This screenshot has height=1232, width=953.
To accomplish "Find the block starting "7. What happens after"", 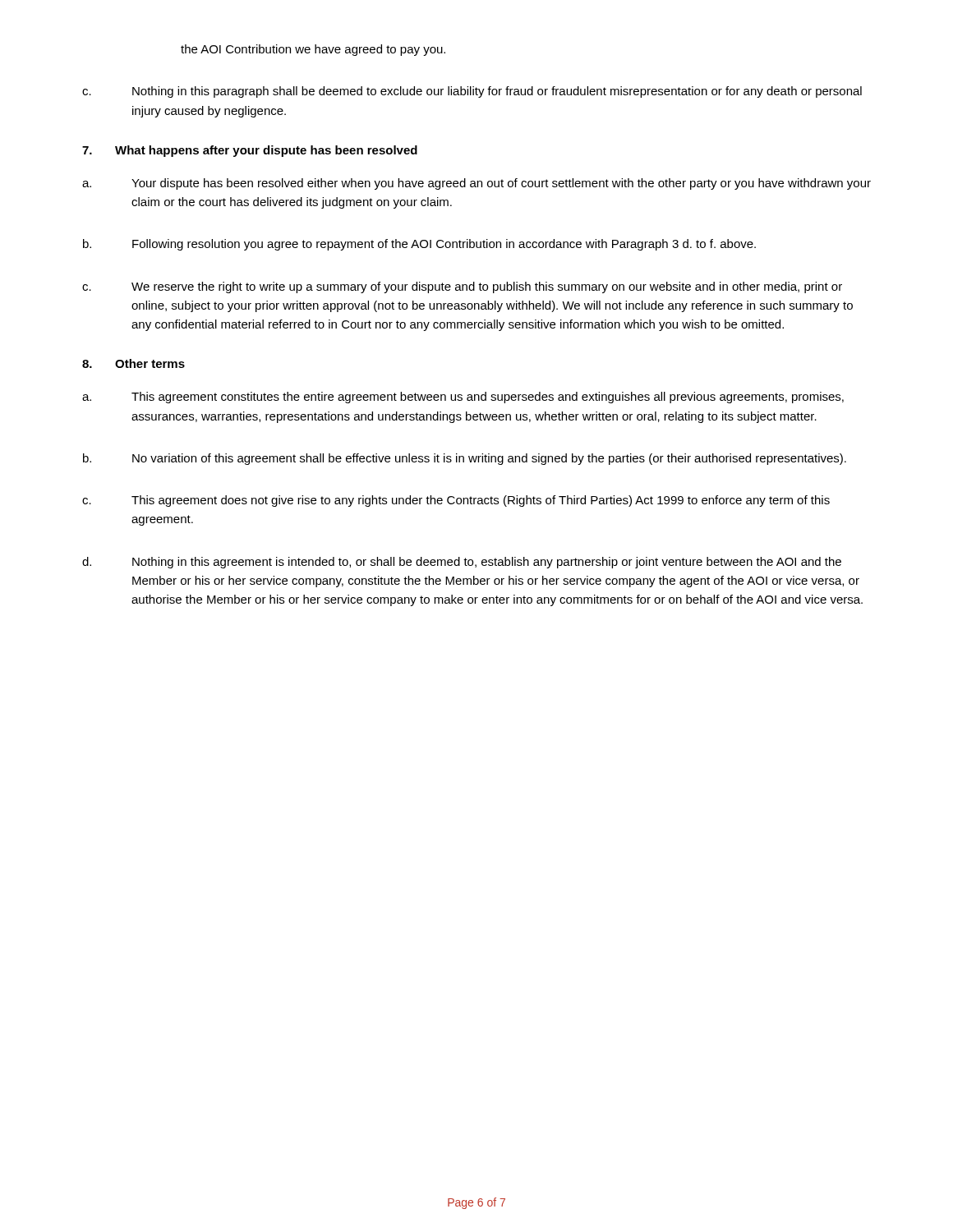I will click(250, 150).
